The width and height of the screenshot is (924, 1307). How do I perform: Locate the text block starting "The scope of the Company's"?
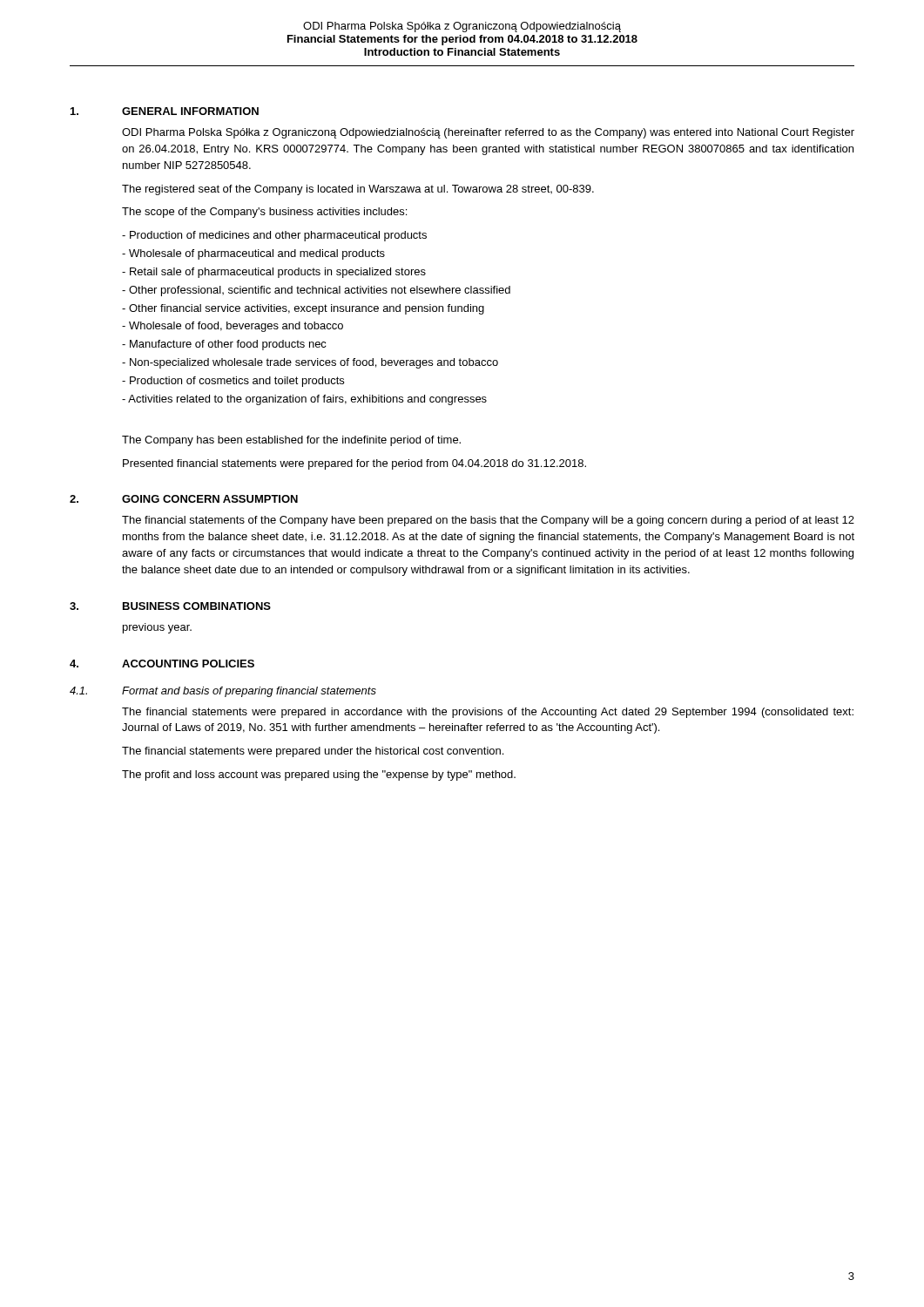(x=265, y=212)
